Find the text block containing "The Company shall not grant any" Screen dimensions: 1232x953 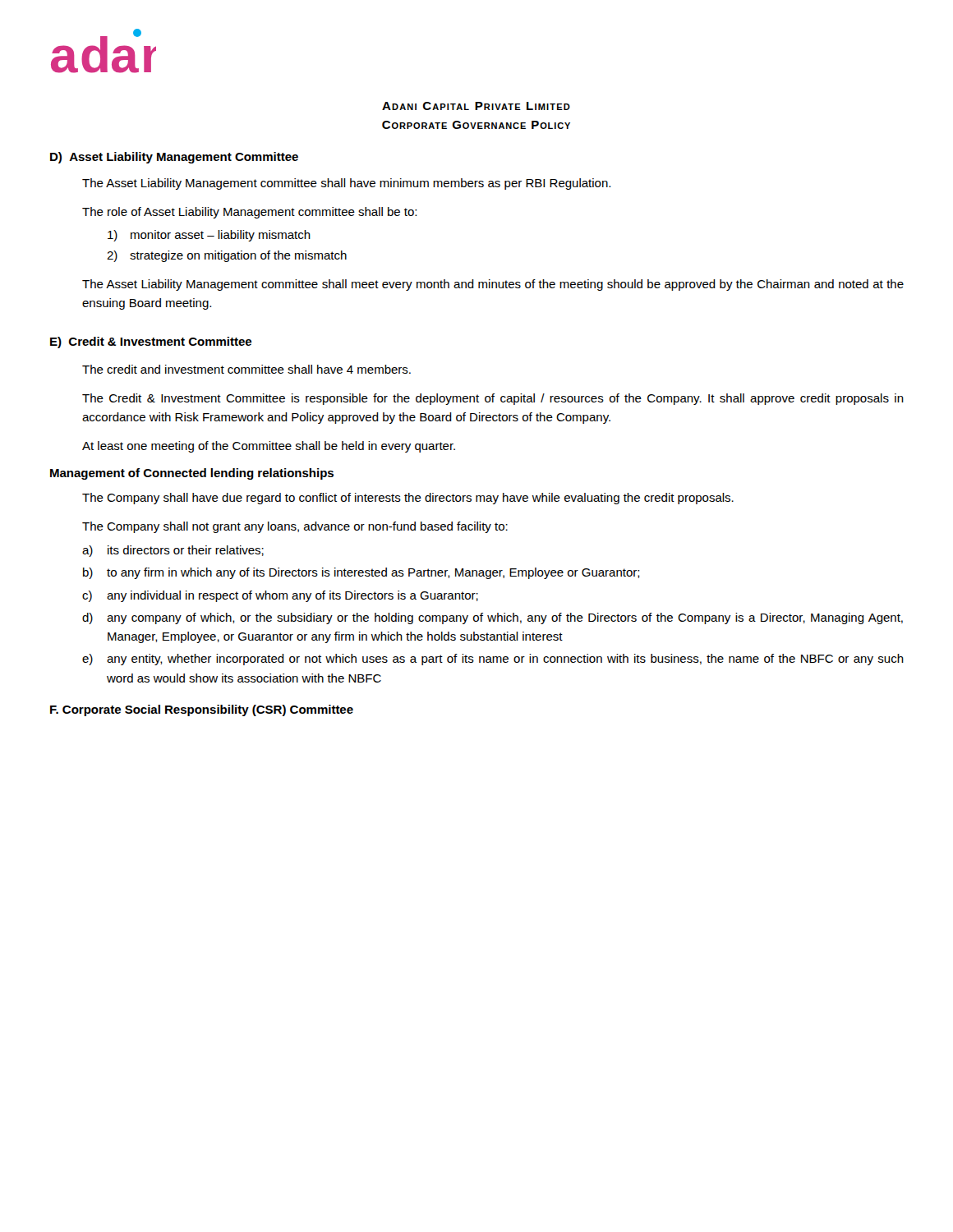coord(295,526)
